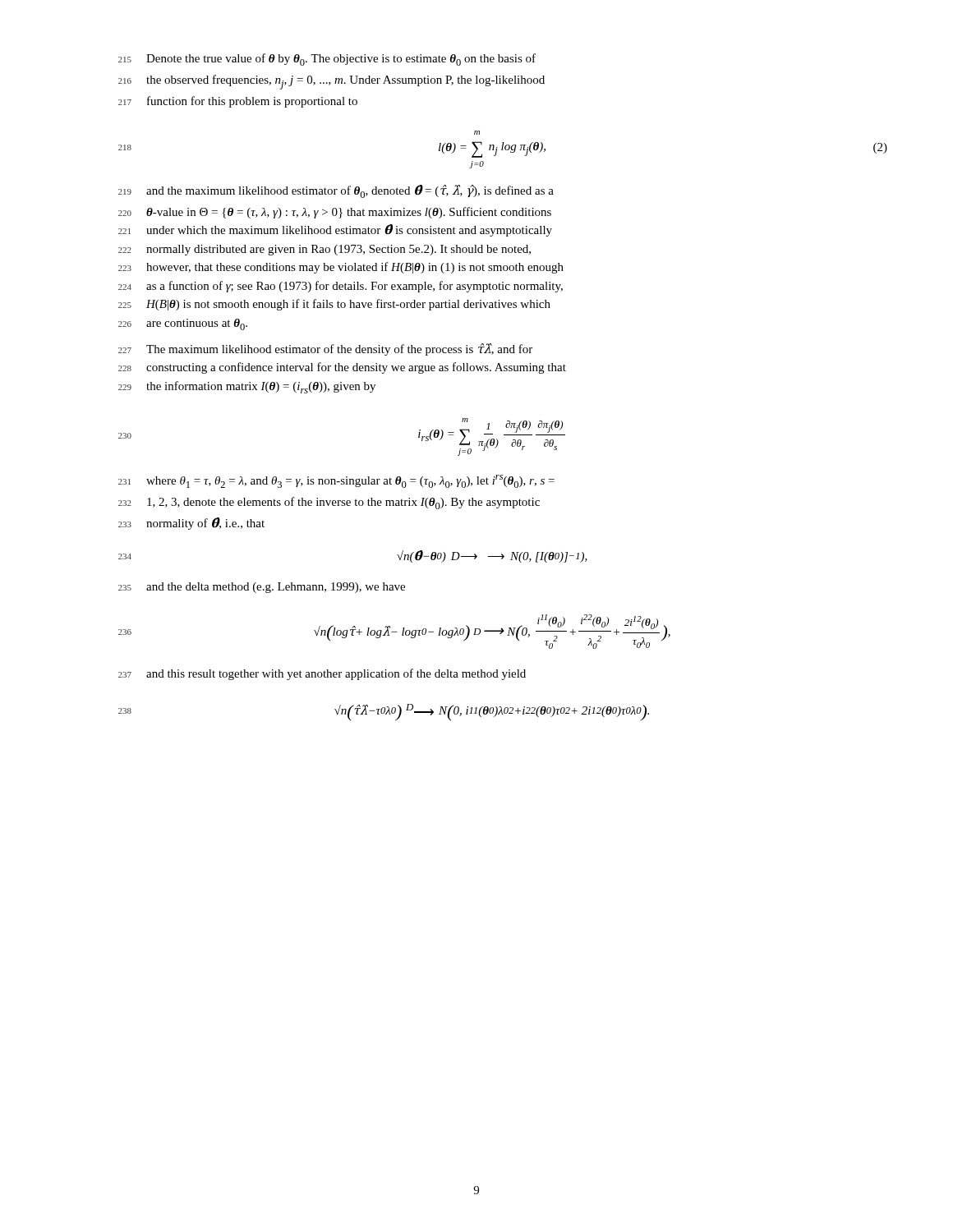Point to the formula beginning "218 l(θ) = m ∑"
953x1232 pixels.
(493, 147)
